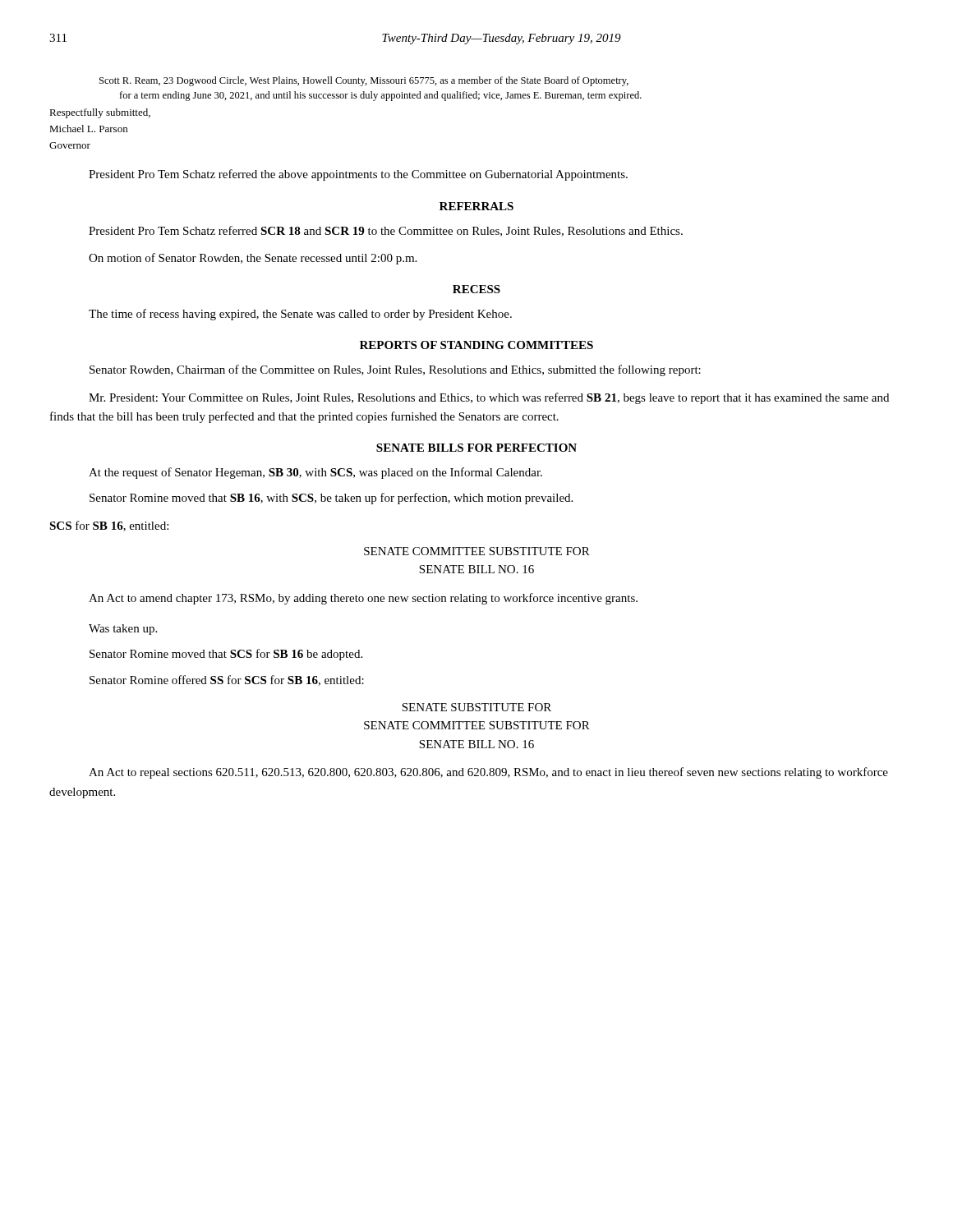Image resolution: width=953 pixels, height=1232 pixels.
Task: Locate the block of text that opens with "Scott R. Ream,"
Action: (x=370, y=88)
